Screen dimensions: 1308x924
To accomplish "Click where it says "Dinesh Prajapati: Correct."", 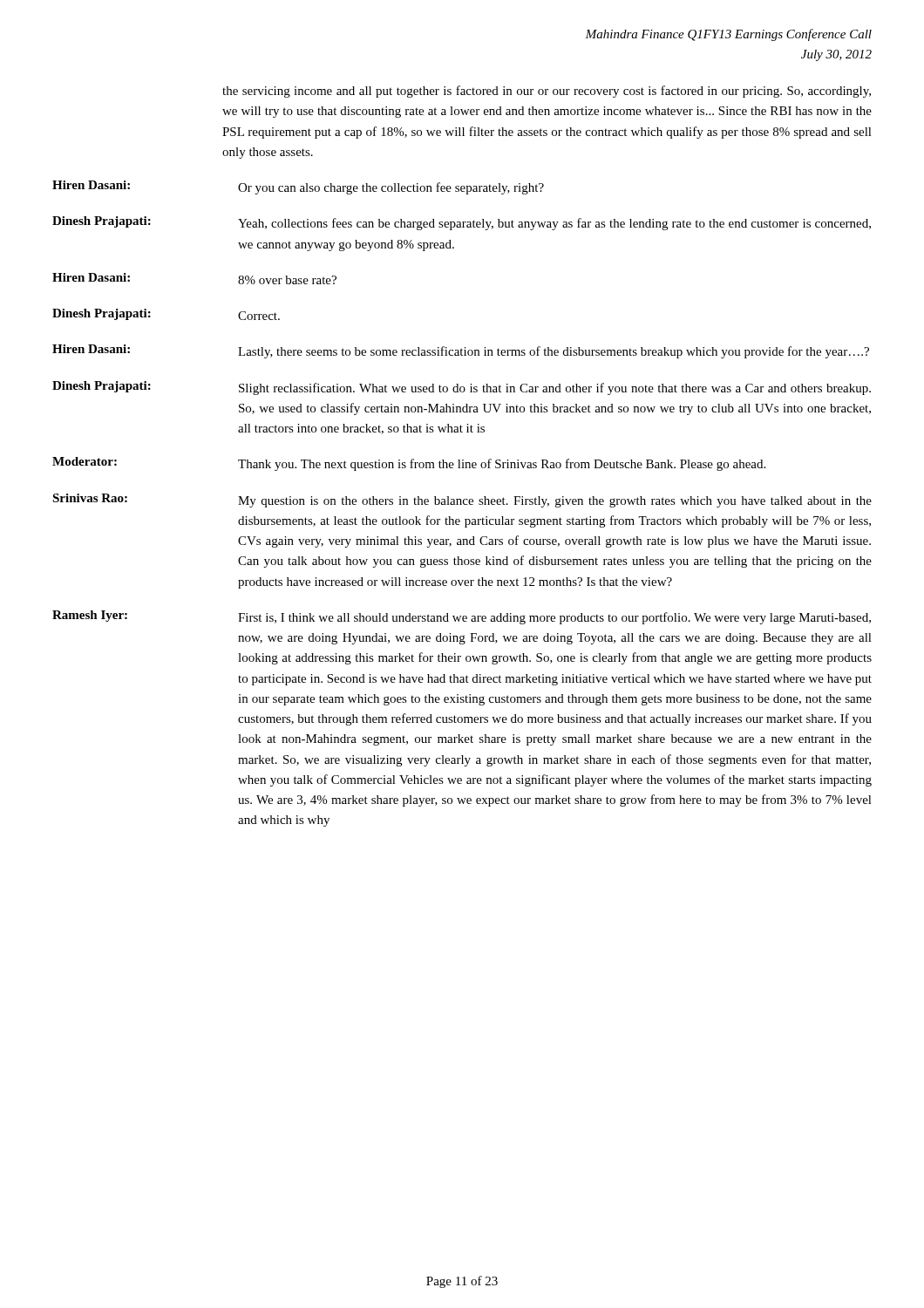I will (116, 314).
